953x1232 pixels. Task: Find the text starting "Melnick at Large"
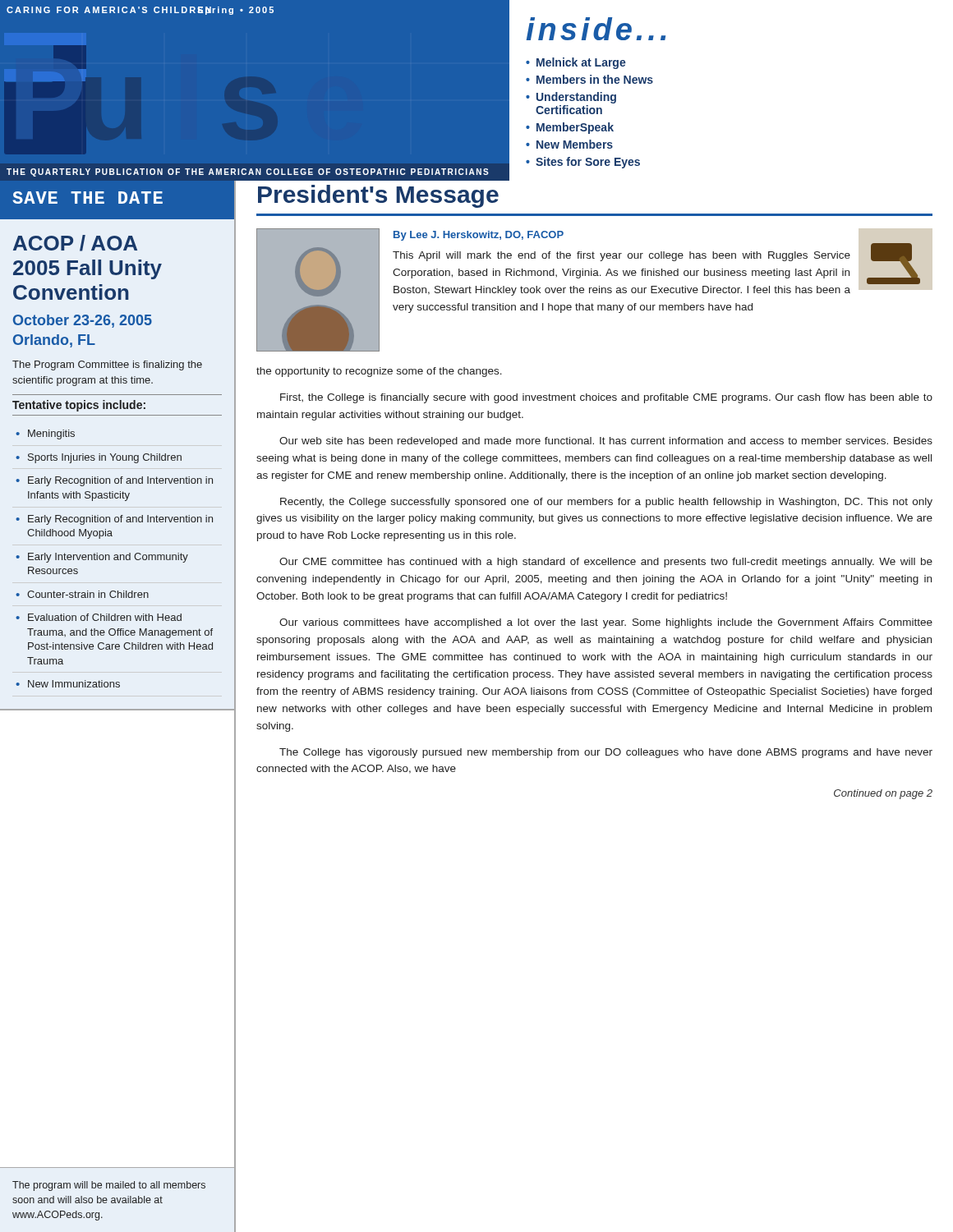pos(581,62)
